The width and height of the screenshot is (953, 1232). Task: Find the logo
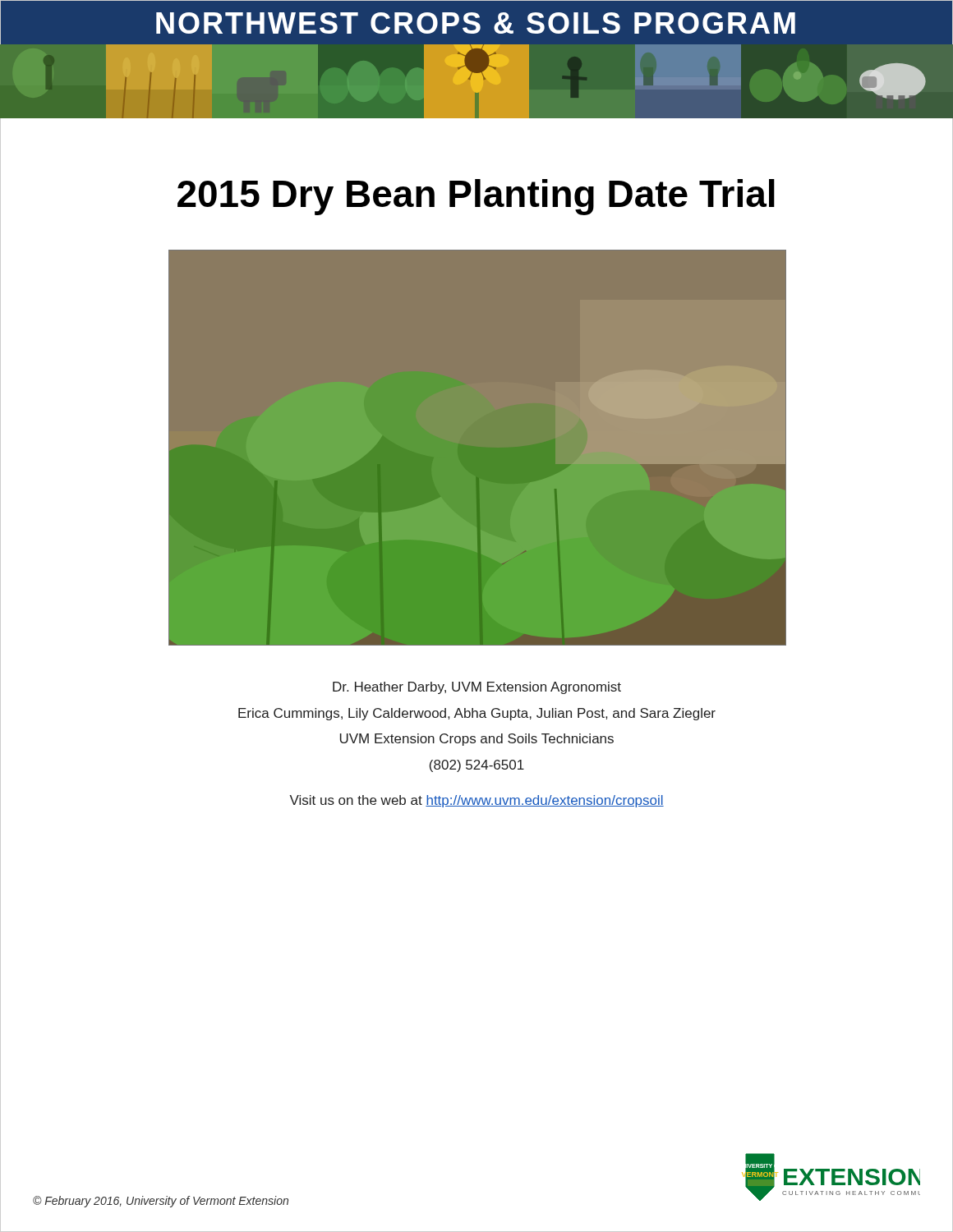click(830, 1179)
